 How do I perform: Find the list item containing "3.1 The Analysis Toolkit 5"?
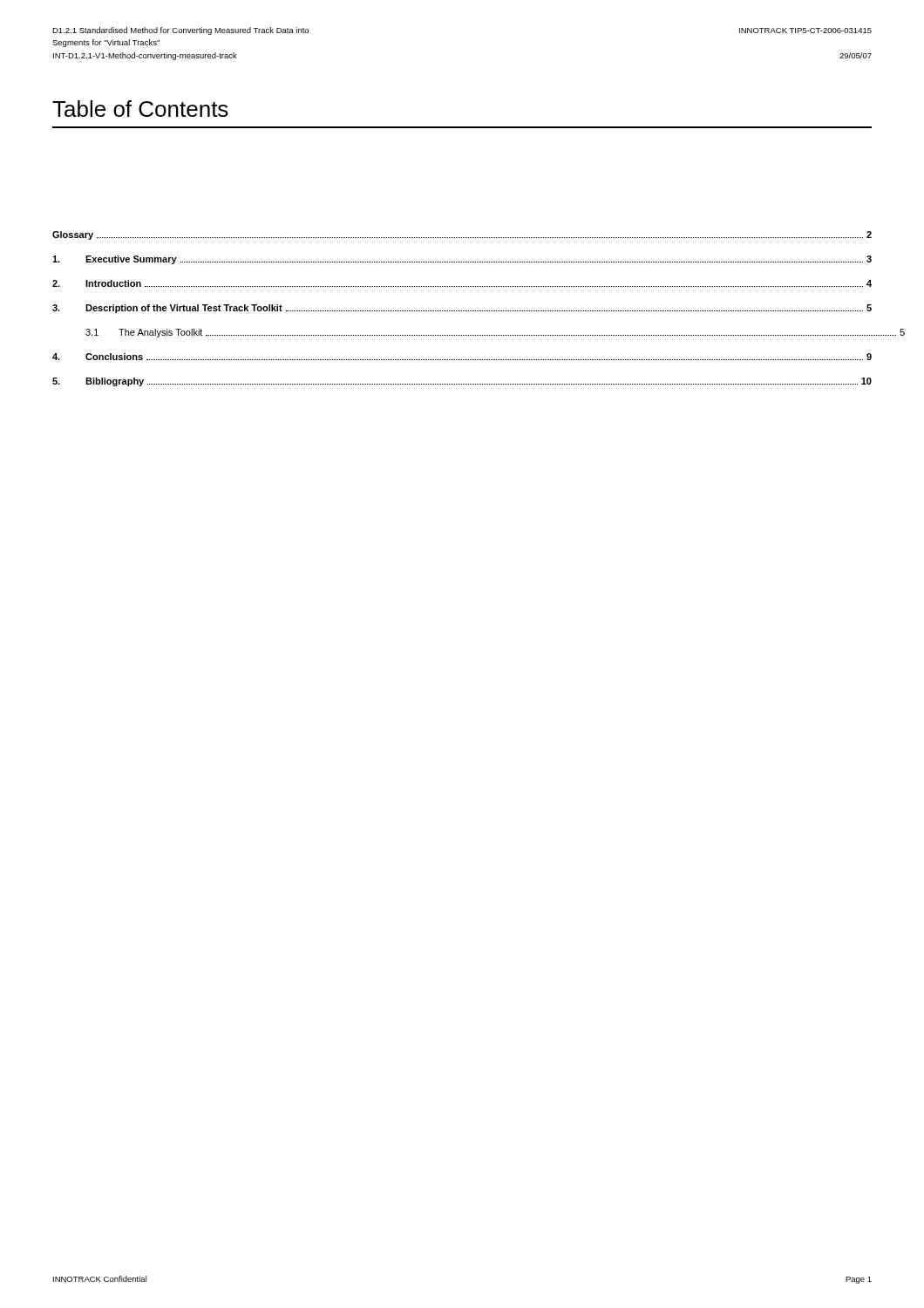462,332
